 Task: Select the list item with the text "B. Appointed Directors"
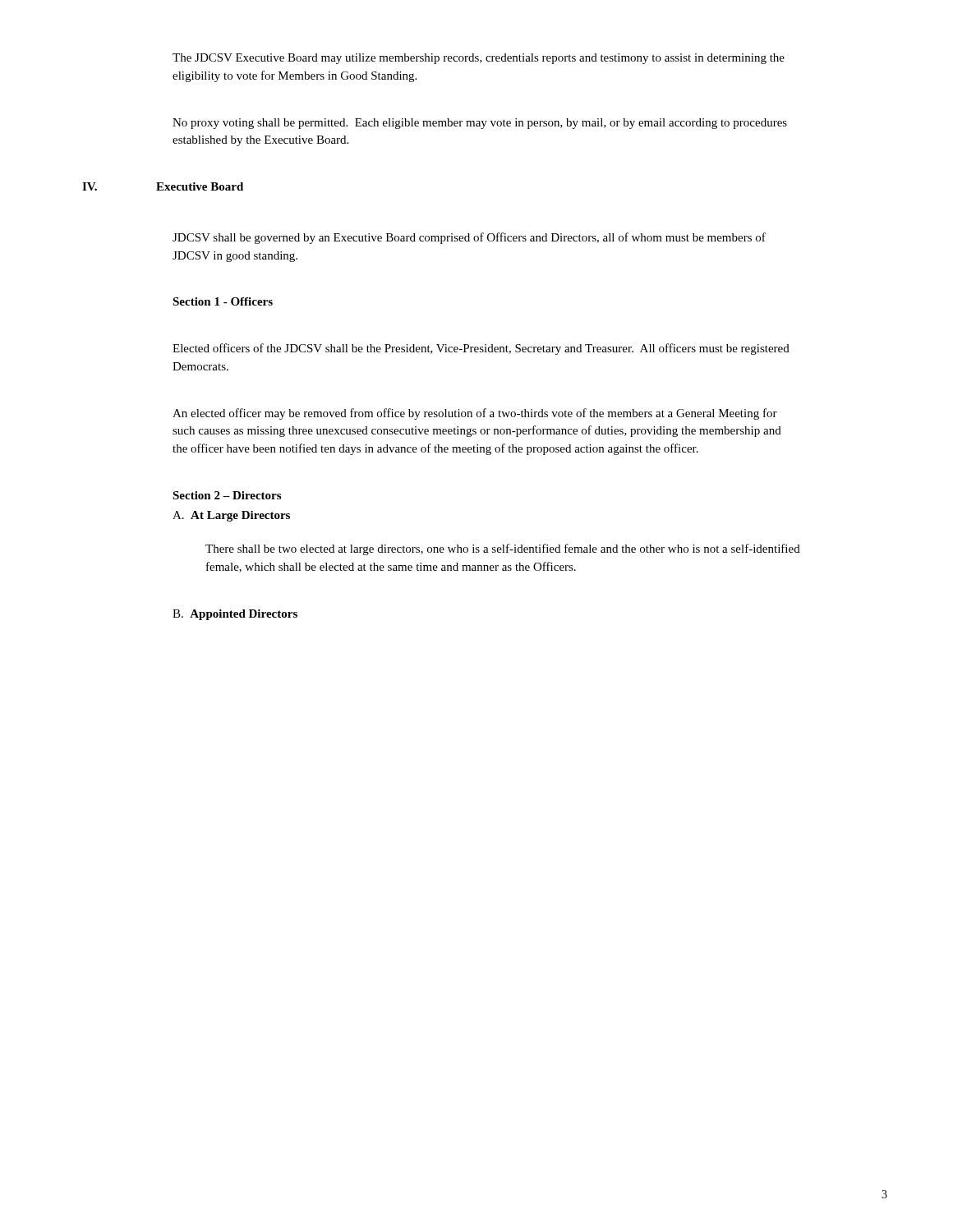[x=235, y=613]
